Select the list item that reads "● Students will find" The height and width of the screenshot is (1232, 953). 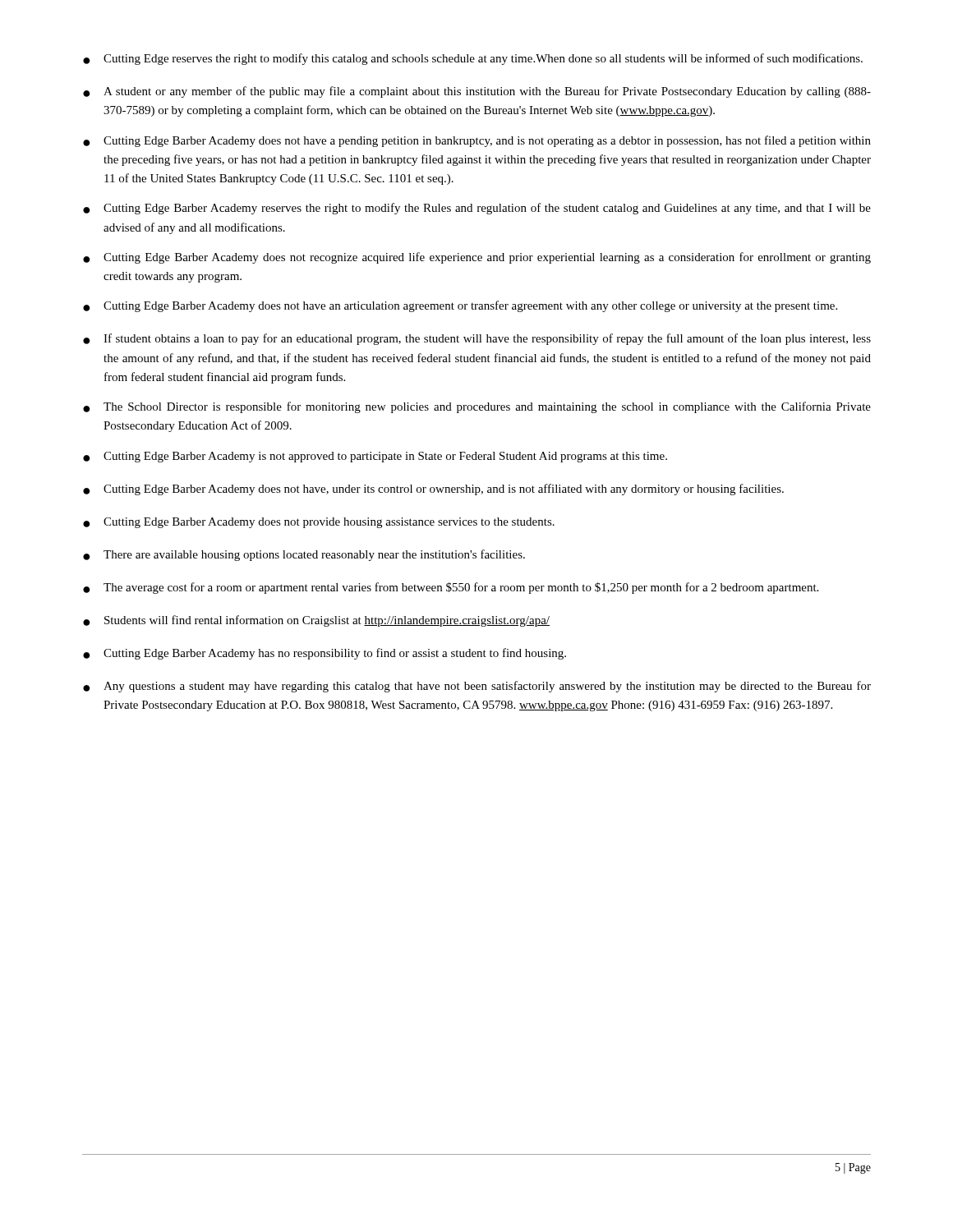tap(316, 622)
